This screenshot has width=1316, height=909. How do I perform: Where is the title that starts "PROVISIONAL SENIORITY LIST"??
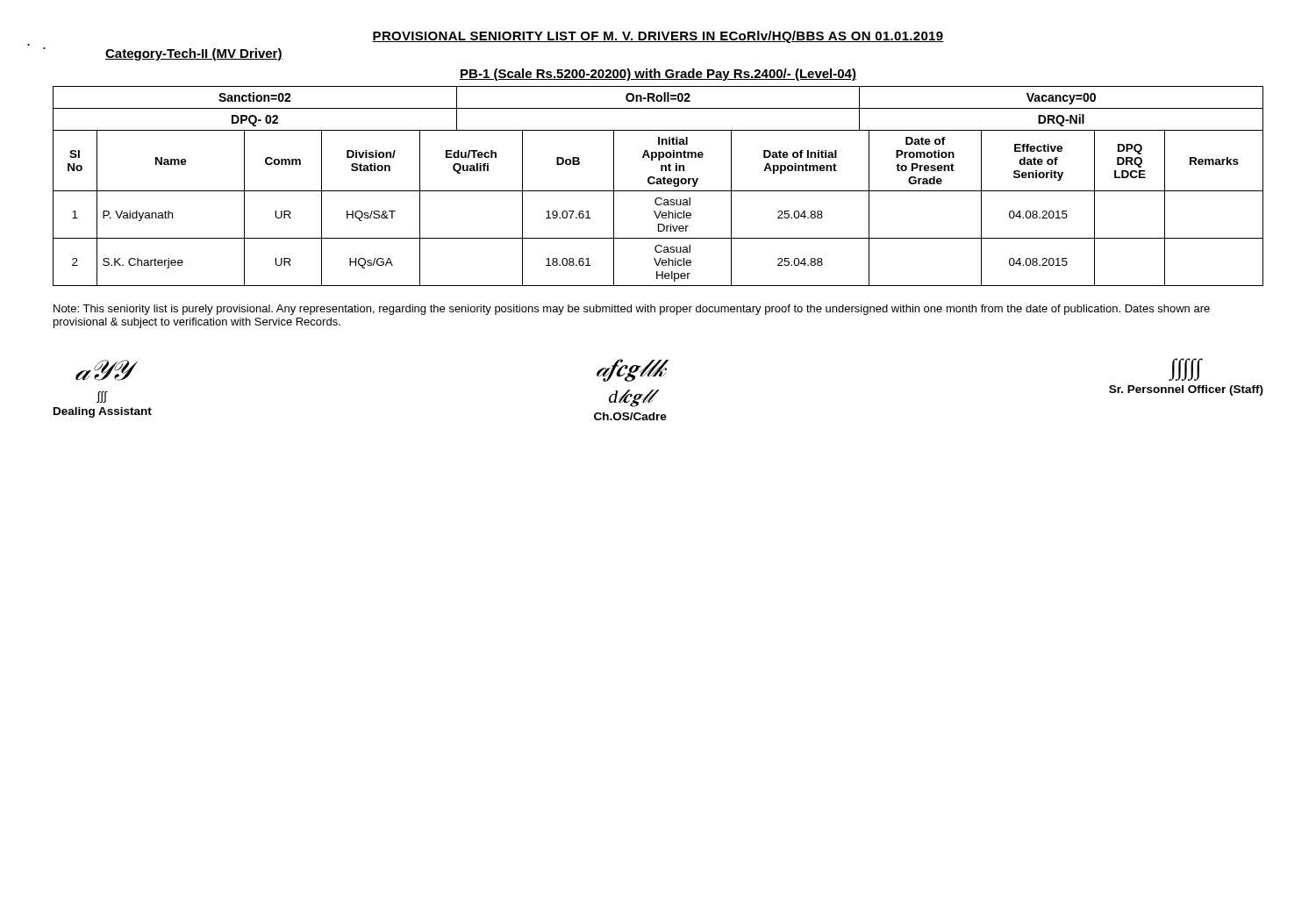coord(658,36)
